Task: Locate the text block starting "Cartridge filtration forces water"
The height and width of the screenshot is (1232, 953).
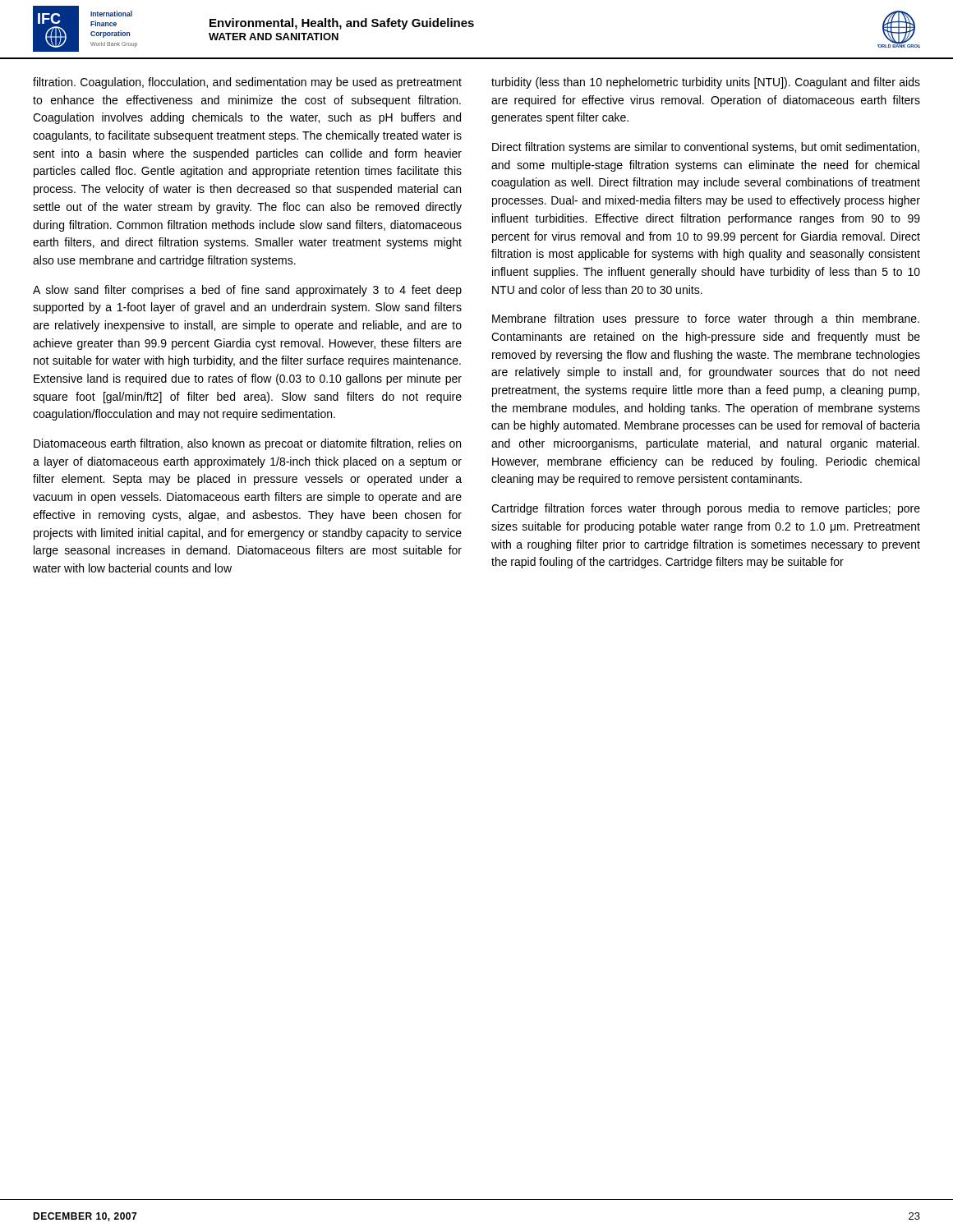Action: [706, 536]
